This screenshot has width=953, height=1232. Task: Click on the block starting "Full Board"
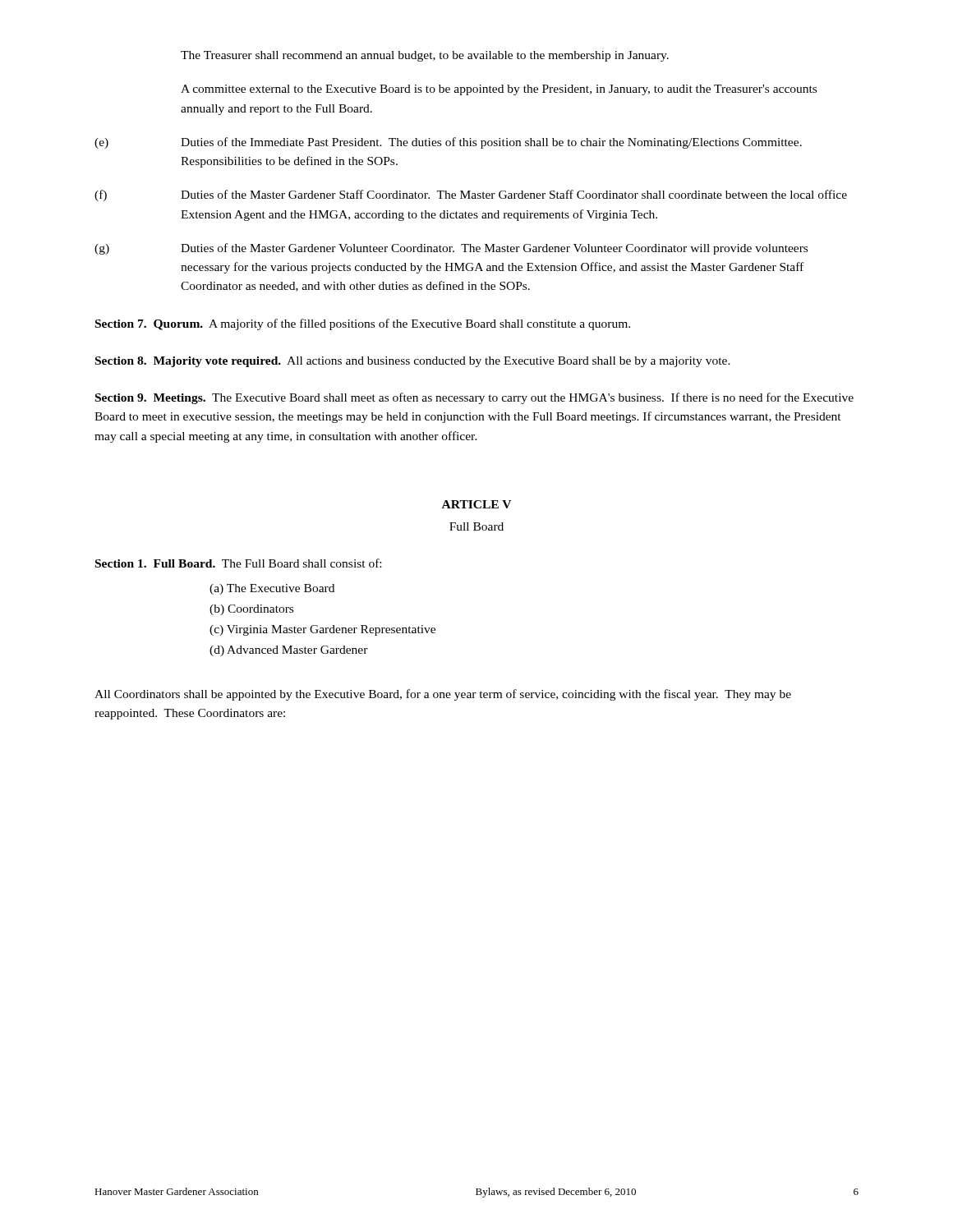(x=476, y=526)
